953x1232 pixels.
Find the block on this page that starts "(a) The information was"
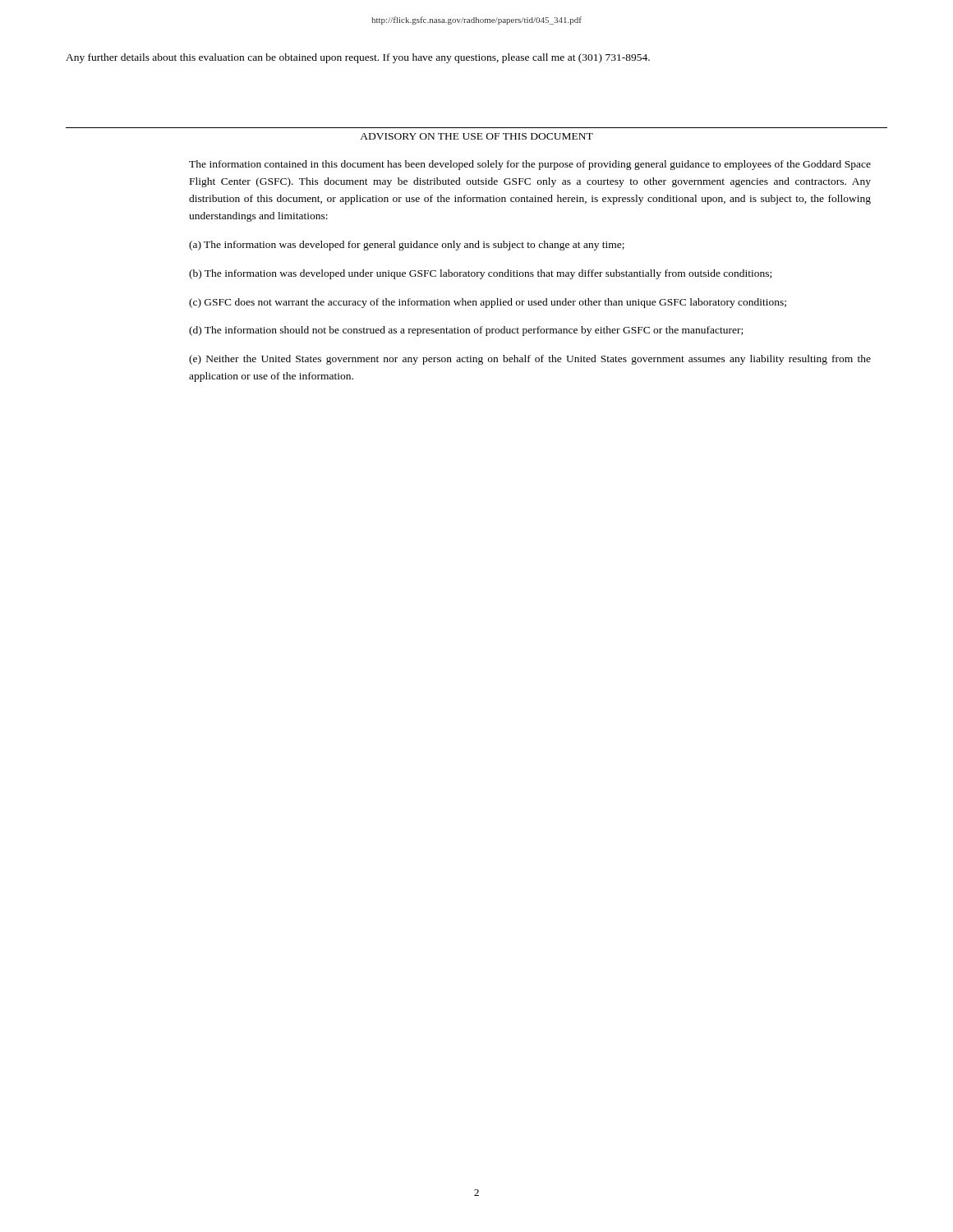[x=530, y=245]
